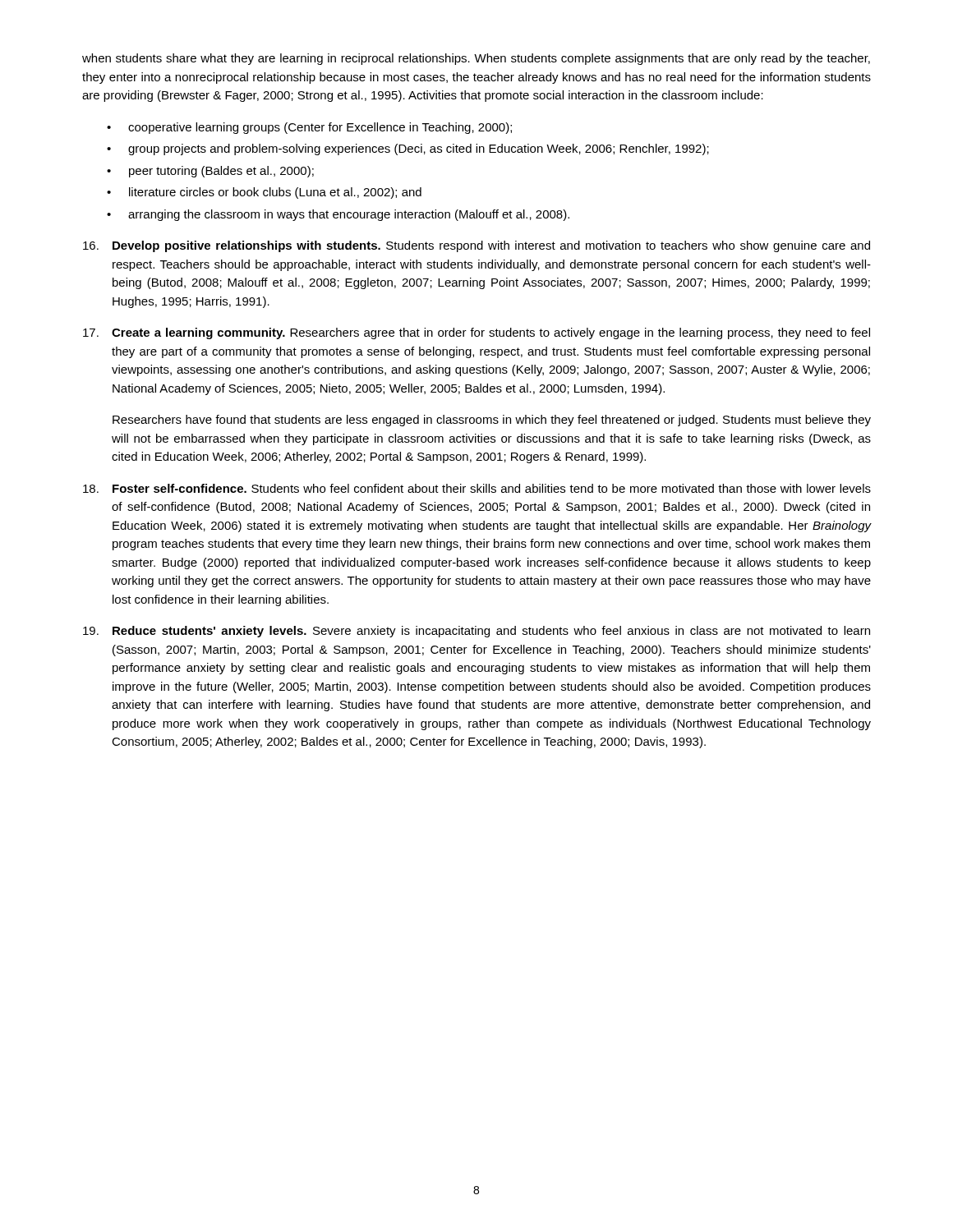Click the passage that begins "16. Develop positive relationships with students. Students respond"

476,274
